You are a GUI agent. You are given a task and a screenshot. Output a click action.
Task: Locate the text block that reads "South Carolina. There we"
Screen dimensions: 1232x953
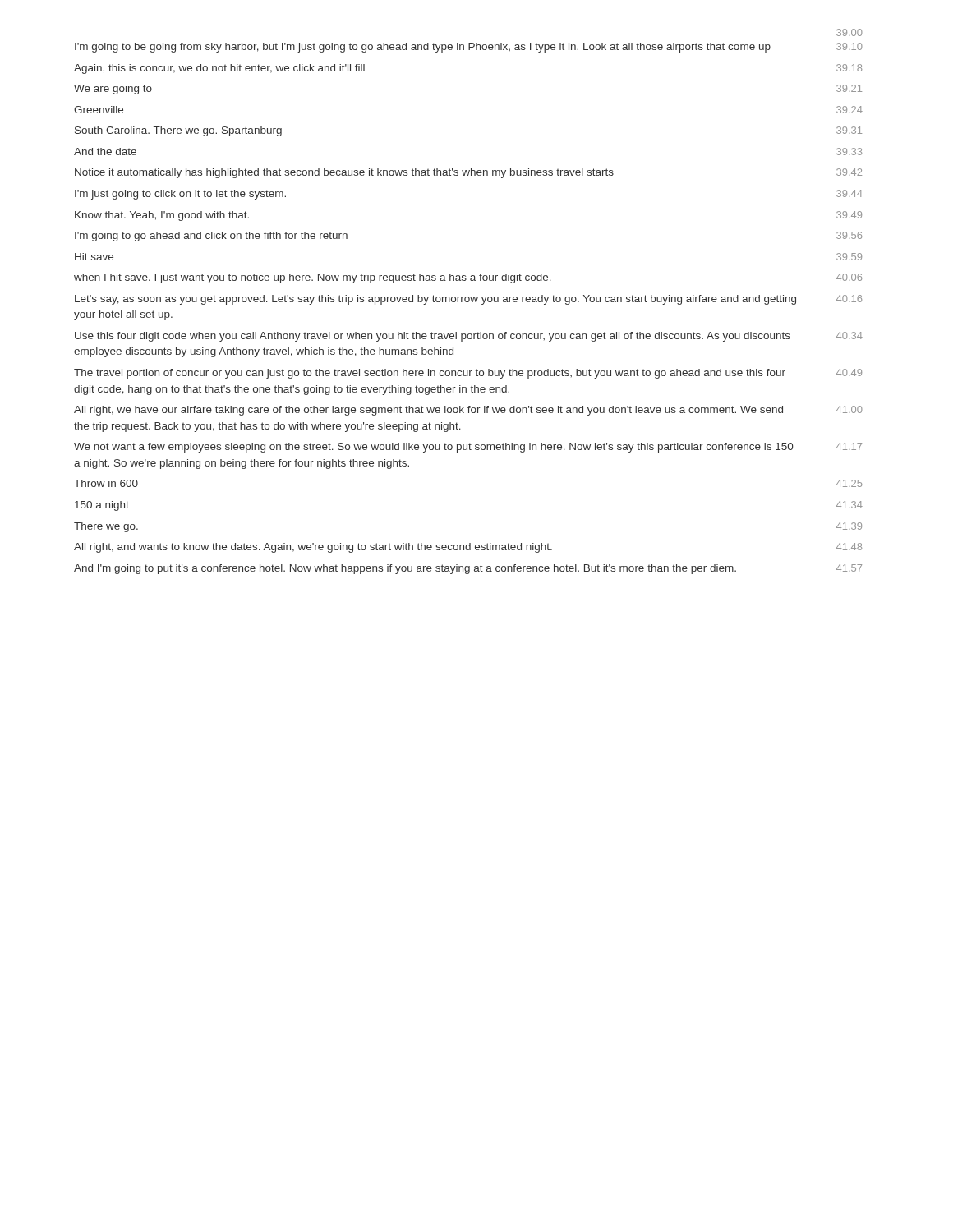(179, 131)
